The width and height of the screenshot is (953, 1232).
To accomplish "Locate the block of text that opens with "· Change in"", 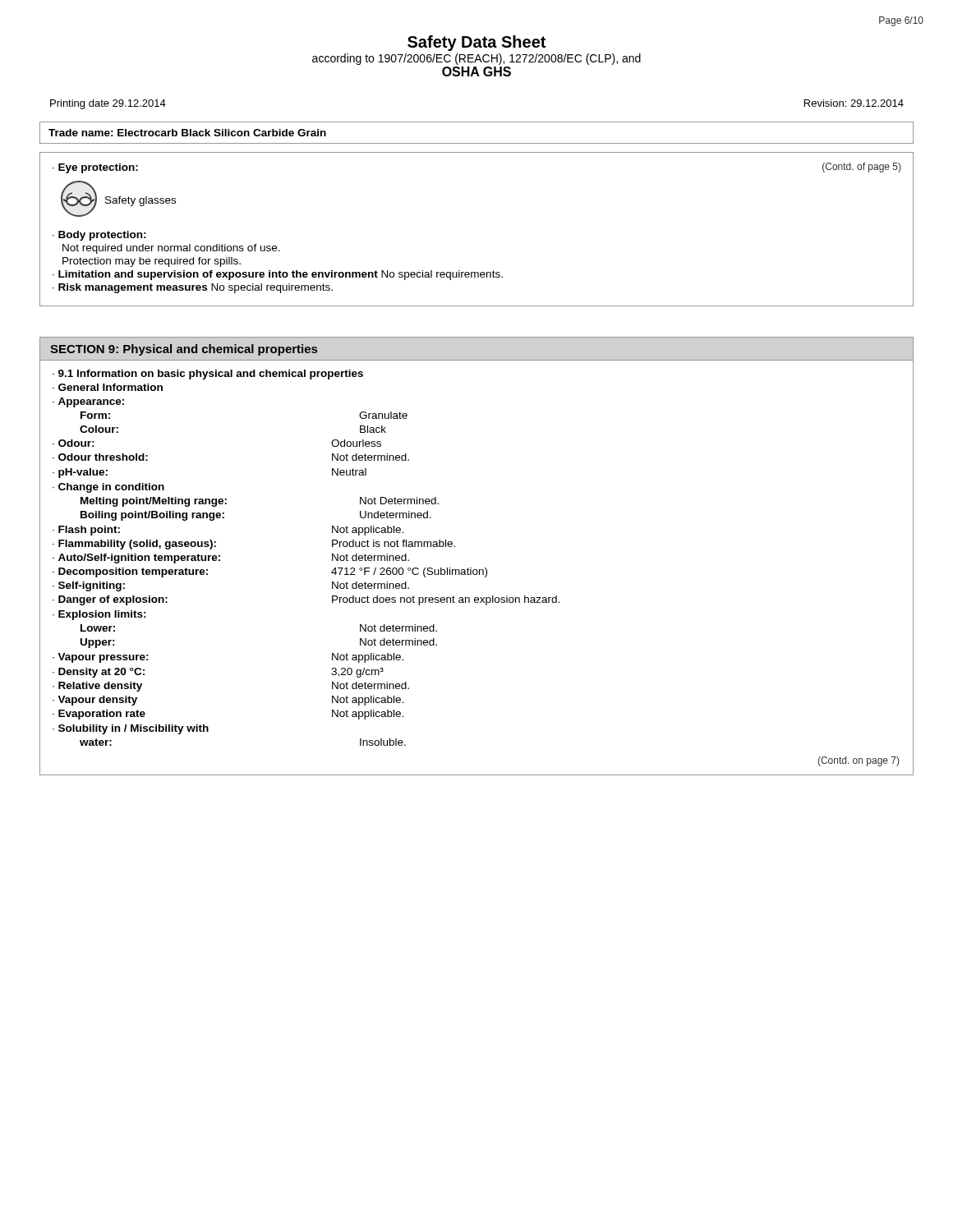I will tap(108, 488).
